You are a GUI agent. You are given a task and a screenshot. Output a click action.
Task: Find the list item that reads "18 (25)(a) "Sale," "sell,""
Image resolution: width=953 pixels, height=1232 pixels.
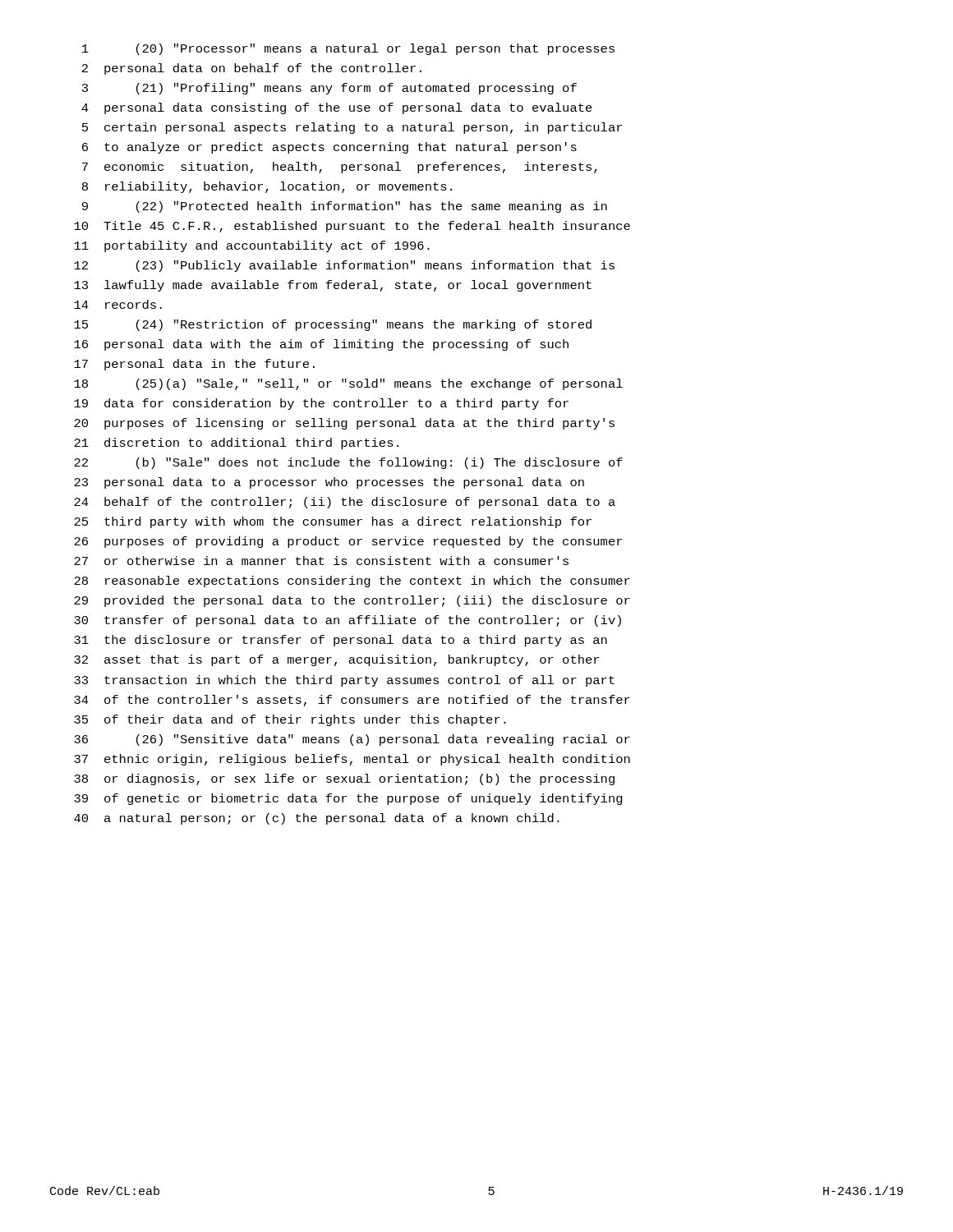pos(476,414)
